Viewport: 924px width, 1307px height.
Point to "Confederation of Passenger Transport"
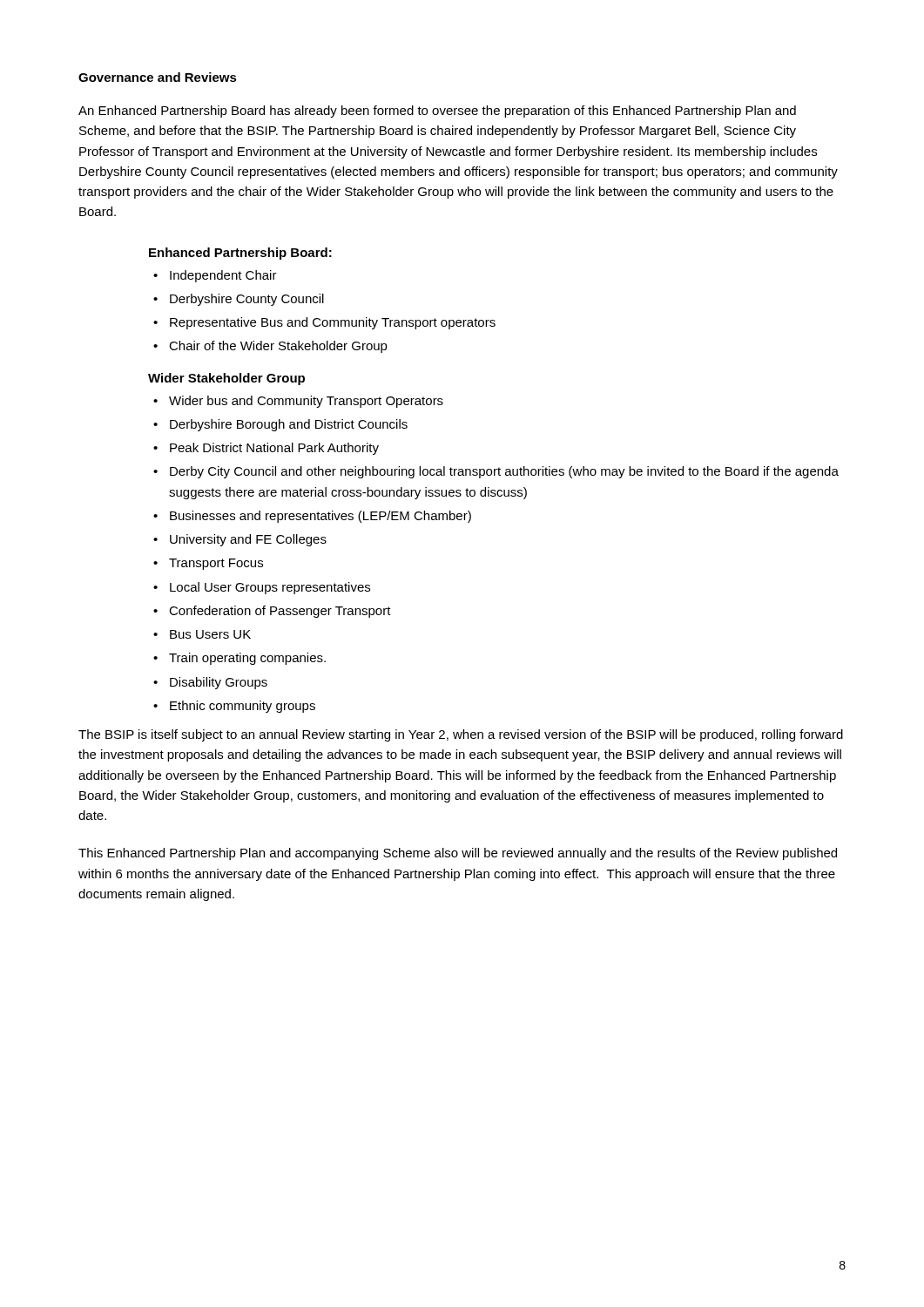pos(272,612)
